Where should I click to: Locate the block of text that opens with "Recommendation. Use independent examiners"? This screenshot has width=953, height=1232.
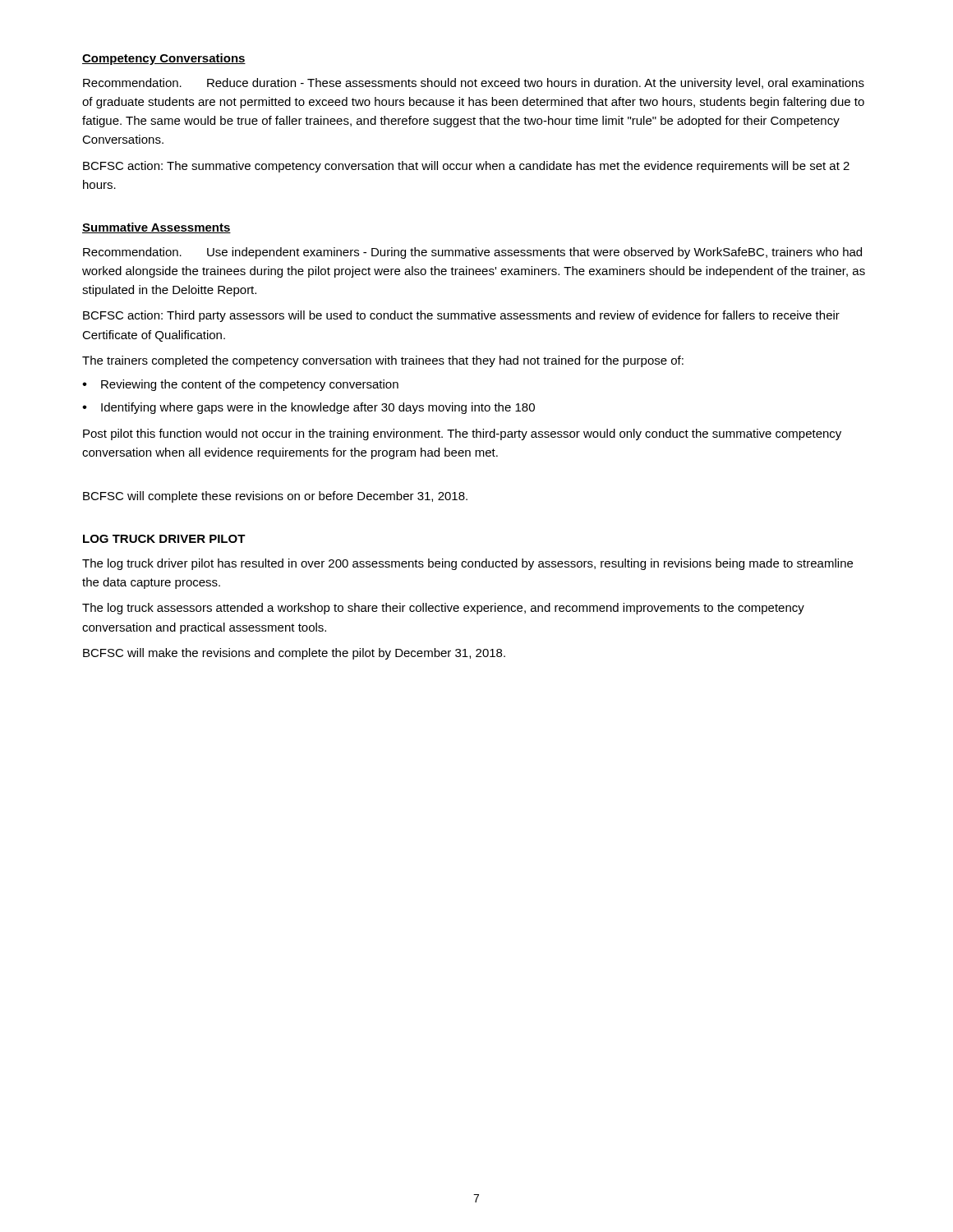coord(474,270)
